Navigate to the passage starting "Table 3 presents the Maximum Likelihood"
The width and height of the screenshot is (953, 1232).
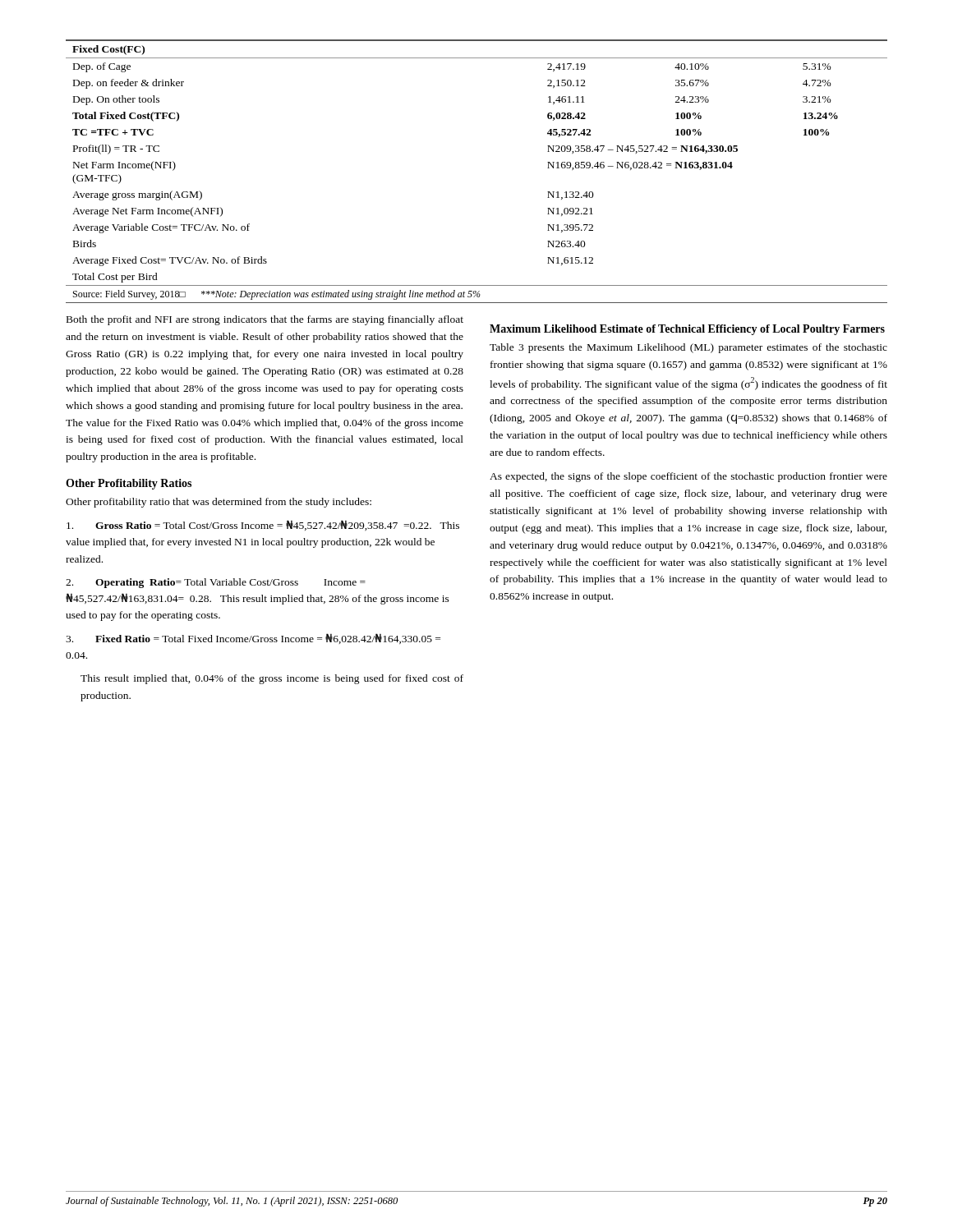[x=688, y=400]
